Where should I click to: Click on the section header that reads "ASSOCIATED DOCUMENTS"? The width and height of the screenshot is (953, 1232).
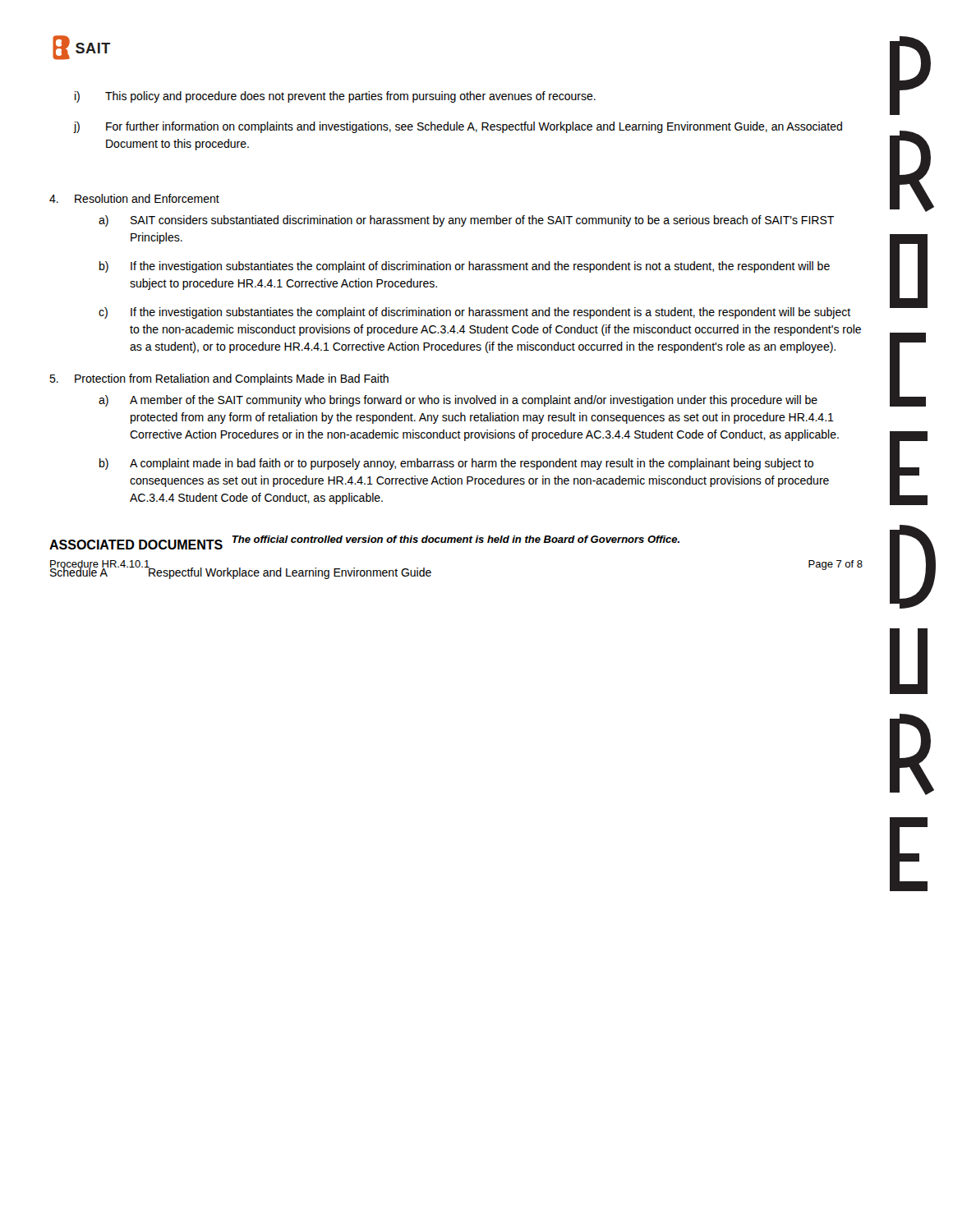click(136, 545)
